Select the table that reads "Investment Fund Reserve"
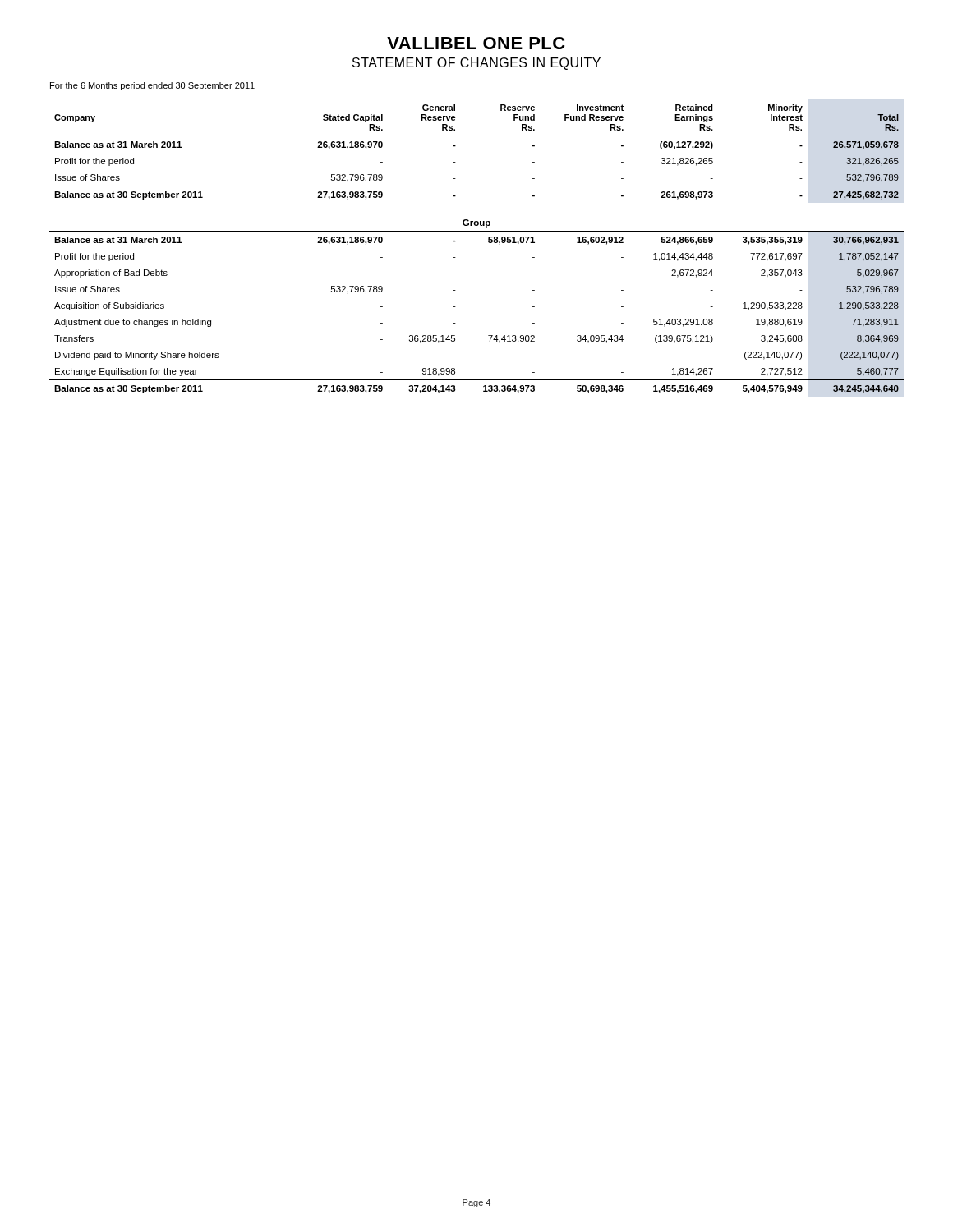 (x=476, y=248)
